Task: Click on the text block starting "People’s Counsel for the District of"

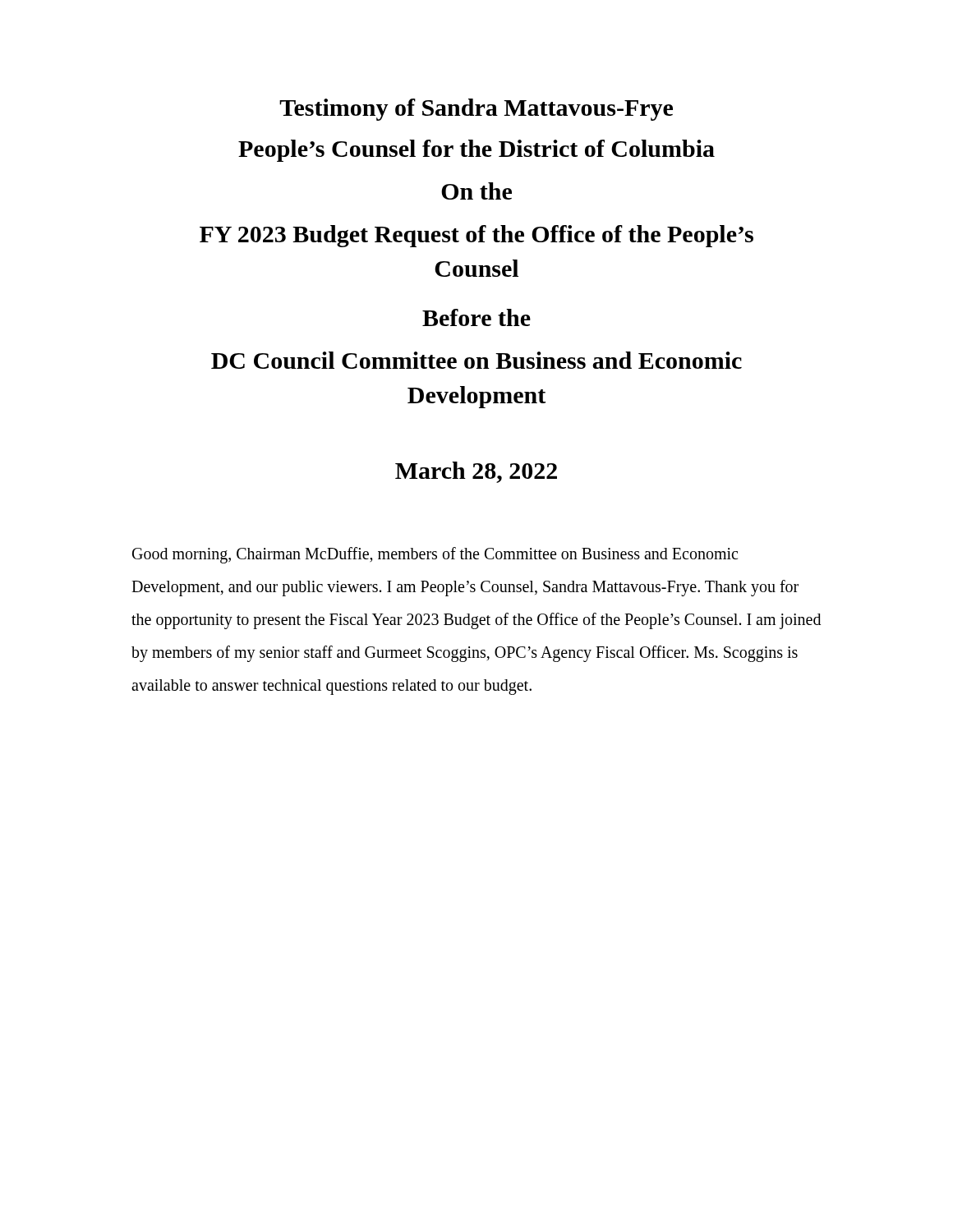Action: (x=476, y=149)
